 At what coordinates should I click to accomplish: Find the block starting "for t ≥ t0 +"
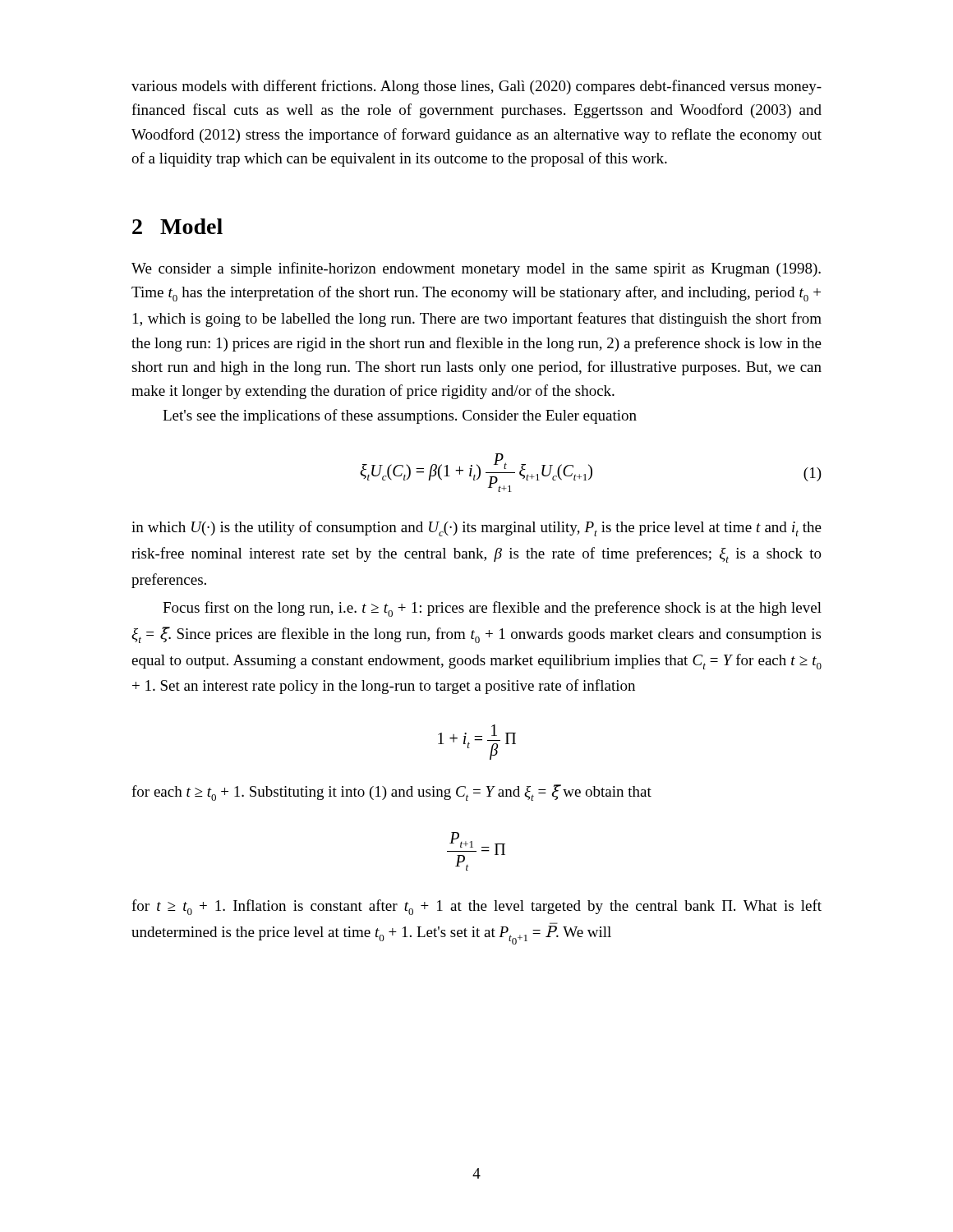pos(476,921)
